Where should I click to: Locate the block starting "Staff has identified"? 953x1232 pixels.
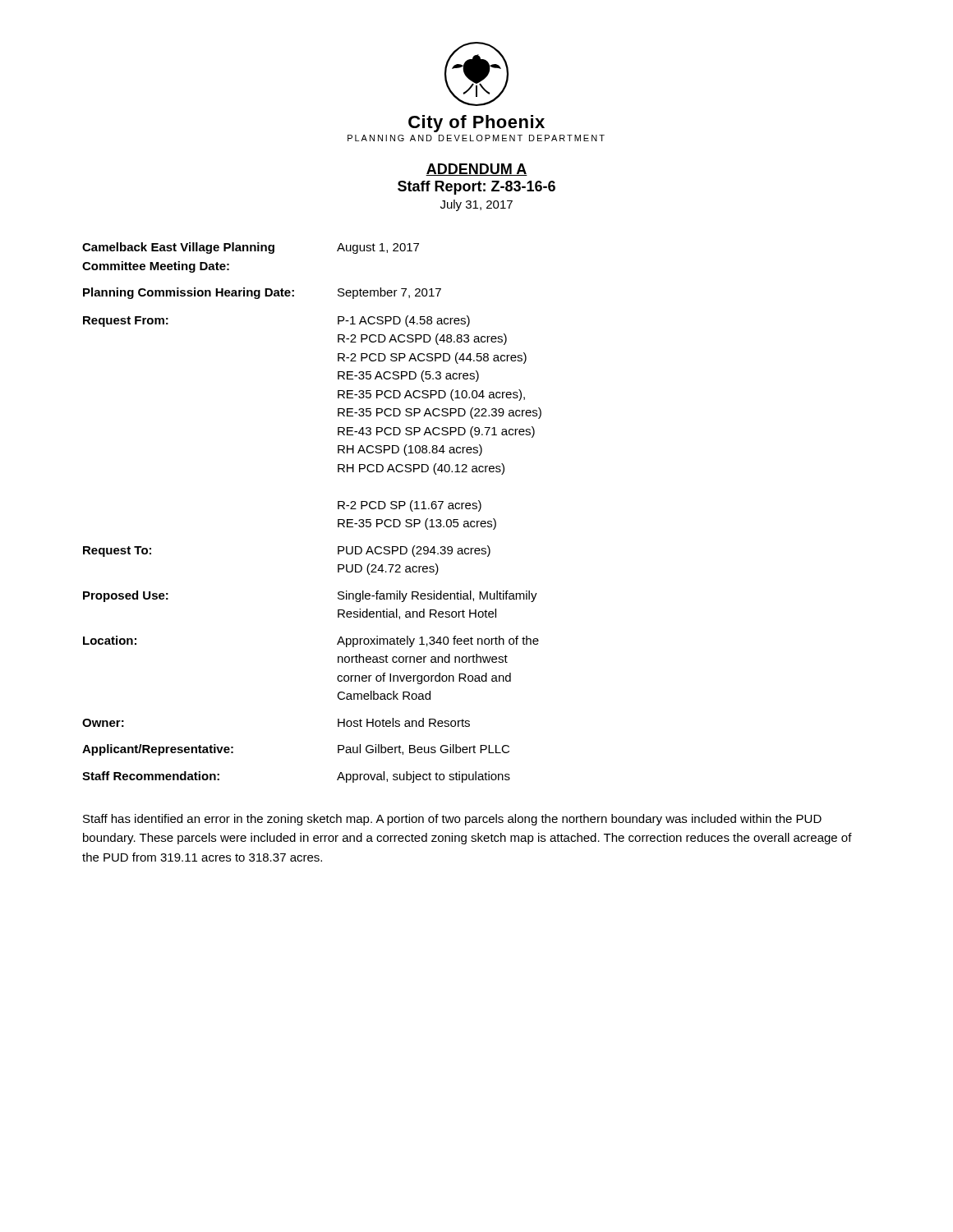coord(467,838)
